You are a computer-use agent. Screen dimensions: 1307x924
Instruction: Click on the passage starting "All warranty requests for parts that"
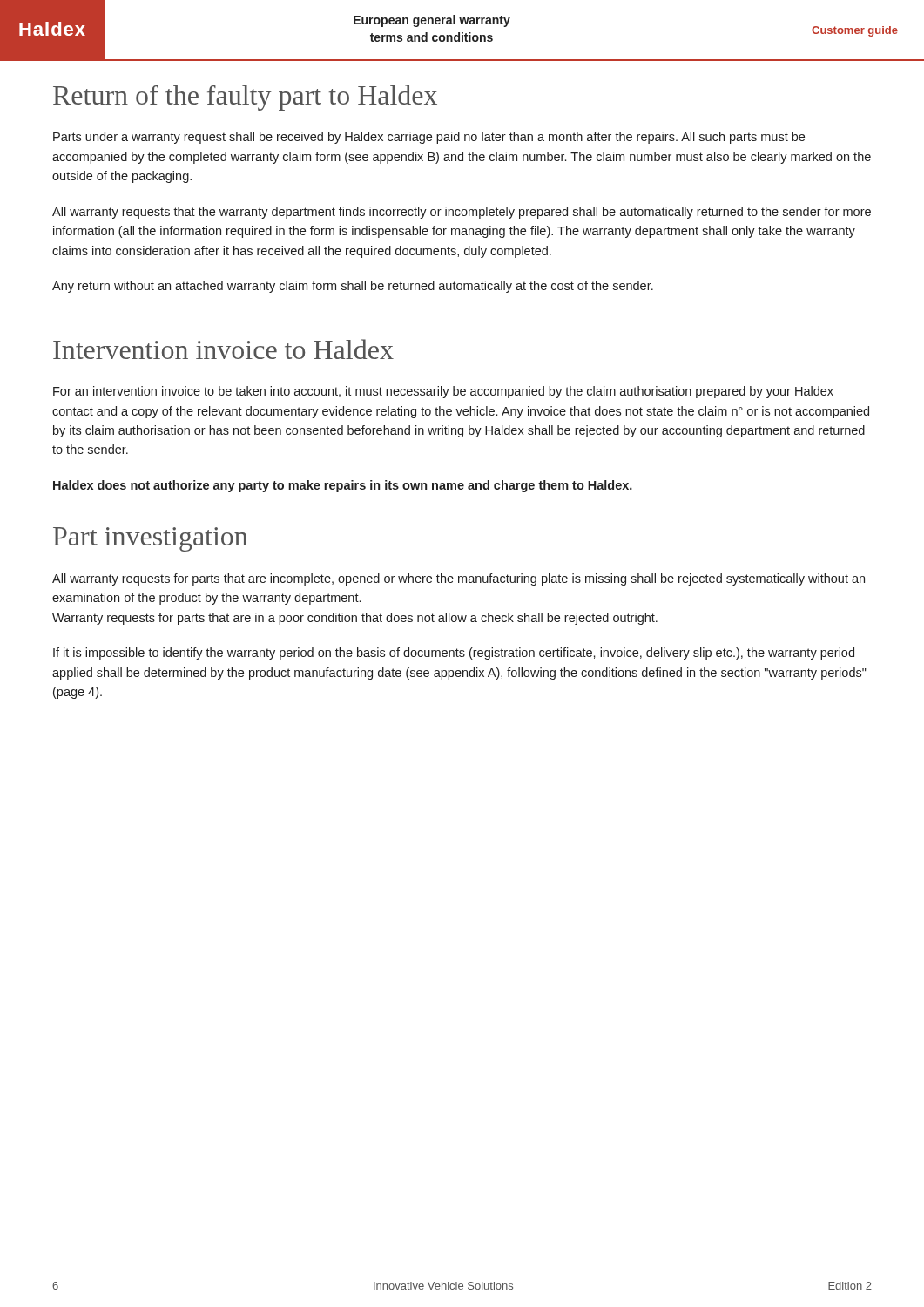point(459,579)
